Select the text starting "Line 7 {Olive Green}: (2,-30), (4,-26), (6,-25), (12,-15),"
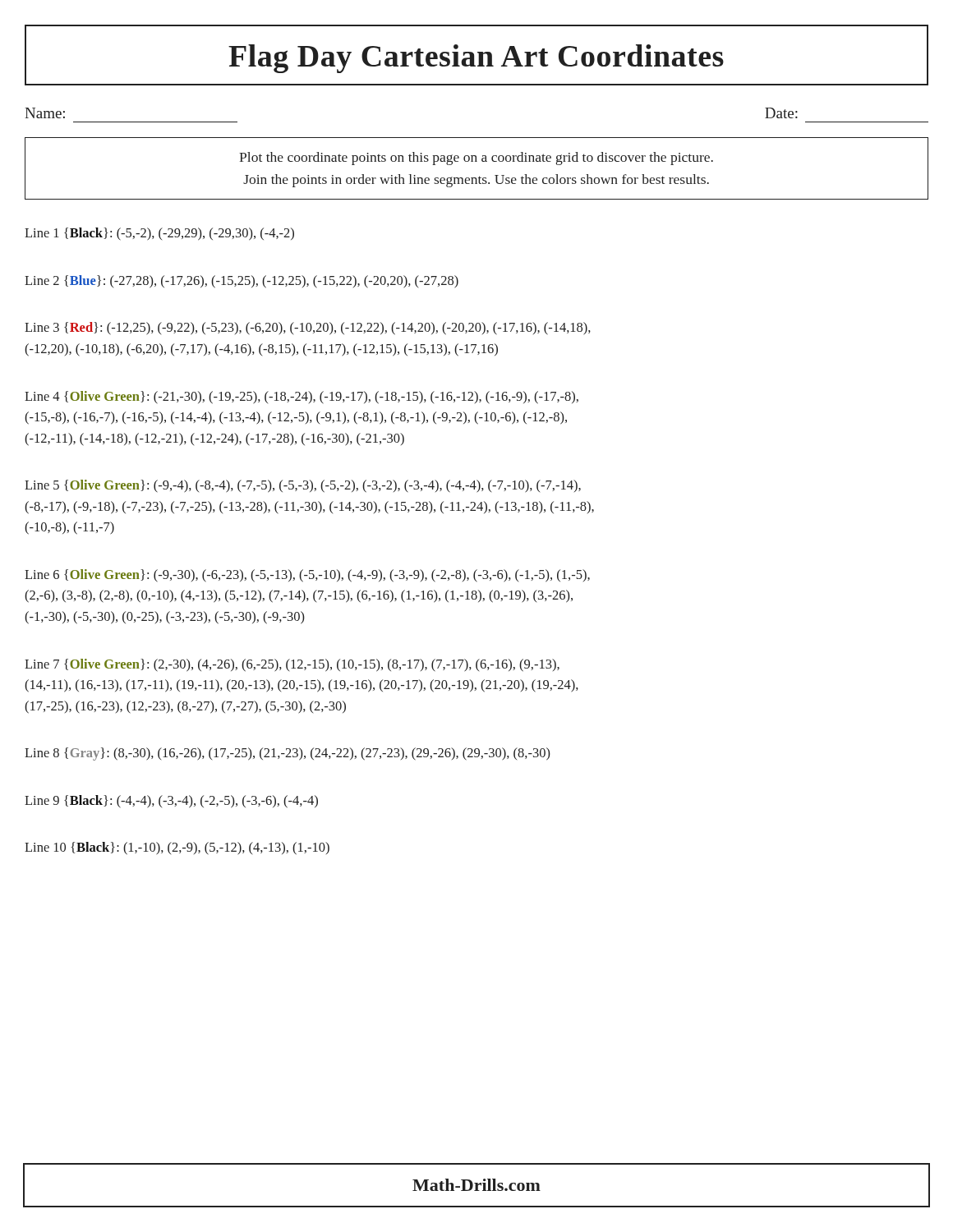Image resolution: width=953 pixels, height=1232 pixels. point(302,685)
